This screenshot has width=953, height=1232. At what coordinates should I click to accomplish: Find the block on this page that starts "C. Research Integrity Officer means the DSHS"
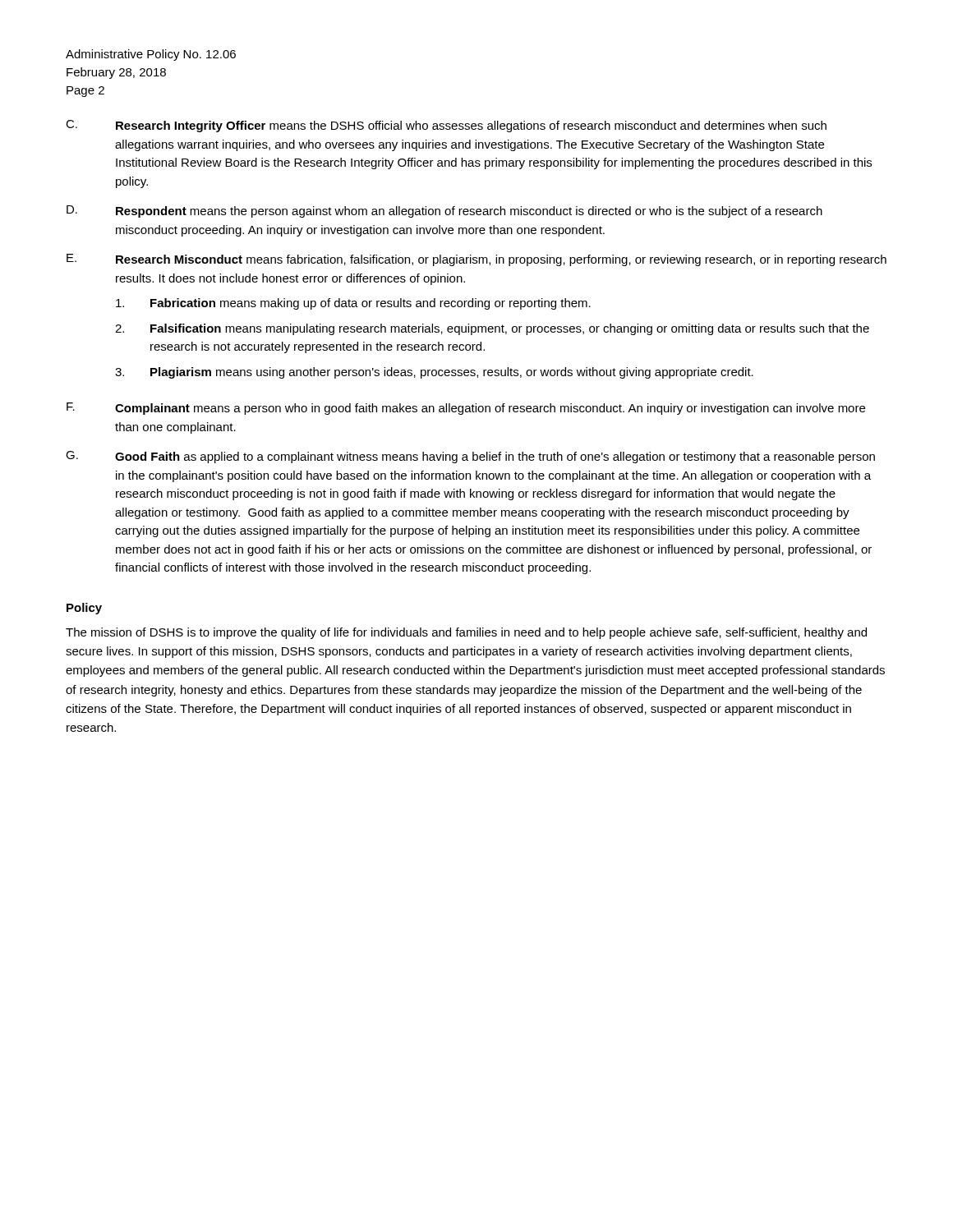click(x=476, y=154)
